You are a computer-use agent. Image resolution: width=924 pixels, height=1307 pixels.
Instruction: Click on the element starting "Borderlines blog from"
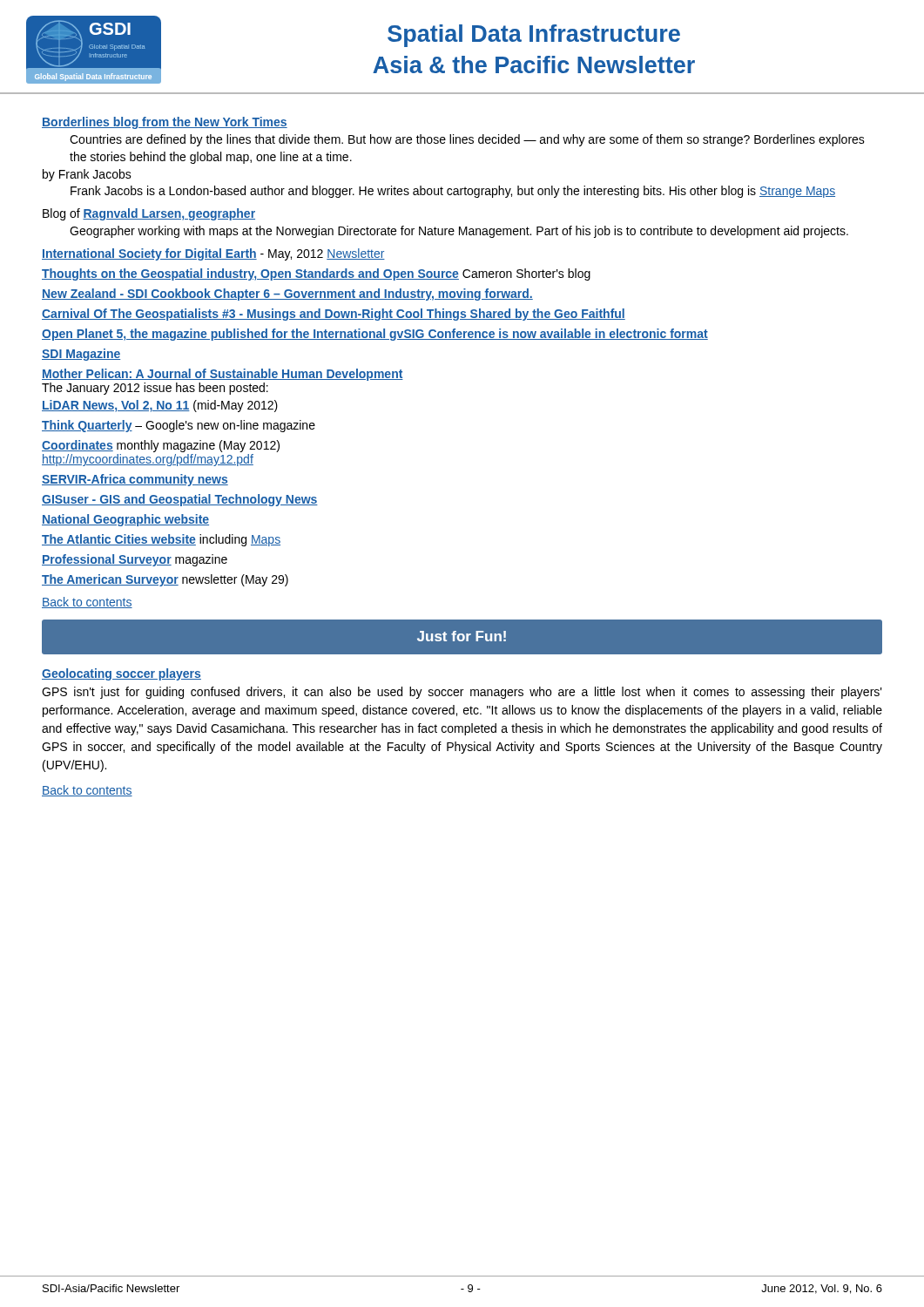click(165, 123)
